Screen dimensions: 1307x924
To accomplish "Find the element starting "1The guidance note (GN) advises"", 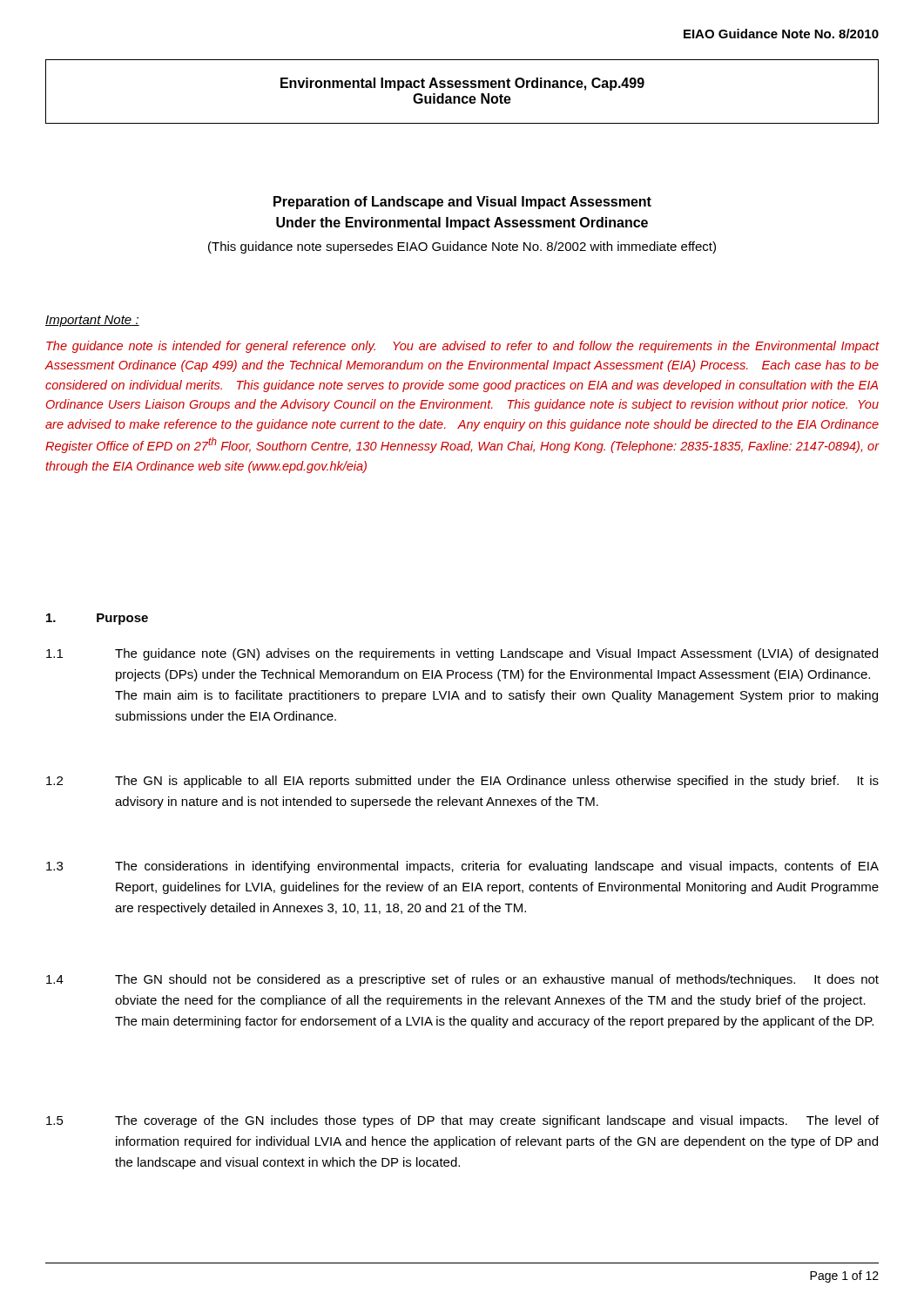I will (462, 685).
